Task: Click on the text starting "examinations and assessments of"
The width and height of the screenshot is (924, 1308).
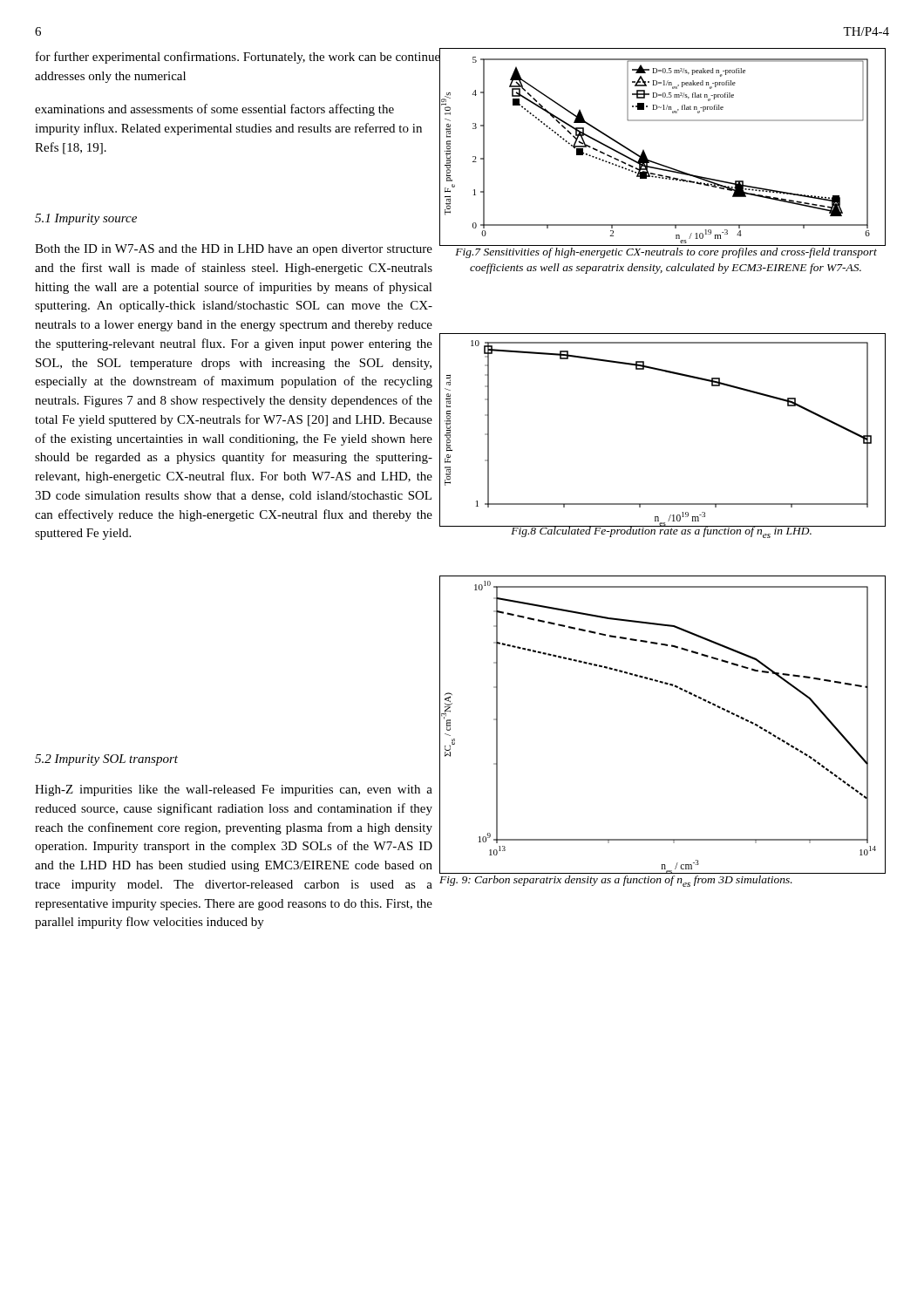Action: pos(229,128)
